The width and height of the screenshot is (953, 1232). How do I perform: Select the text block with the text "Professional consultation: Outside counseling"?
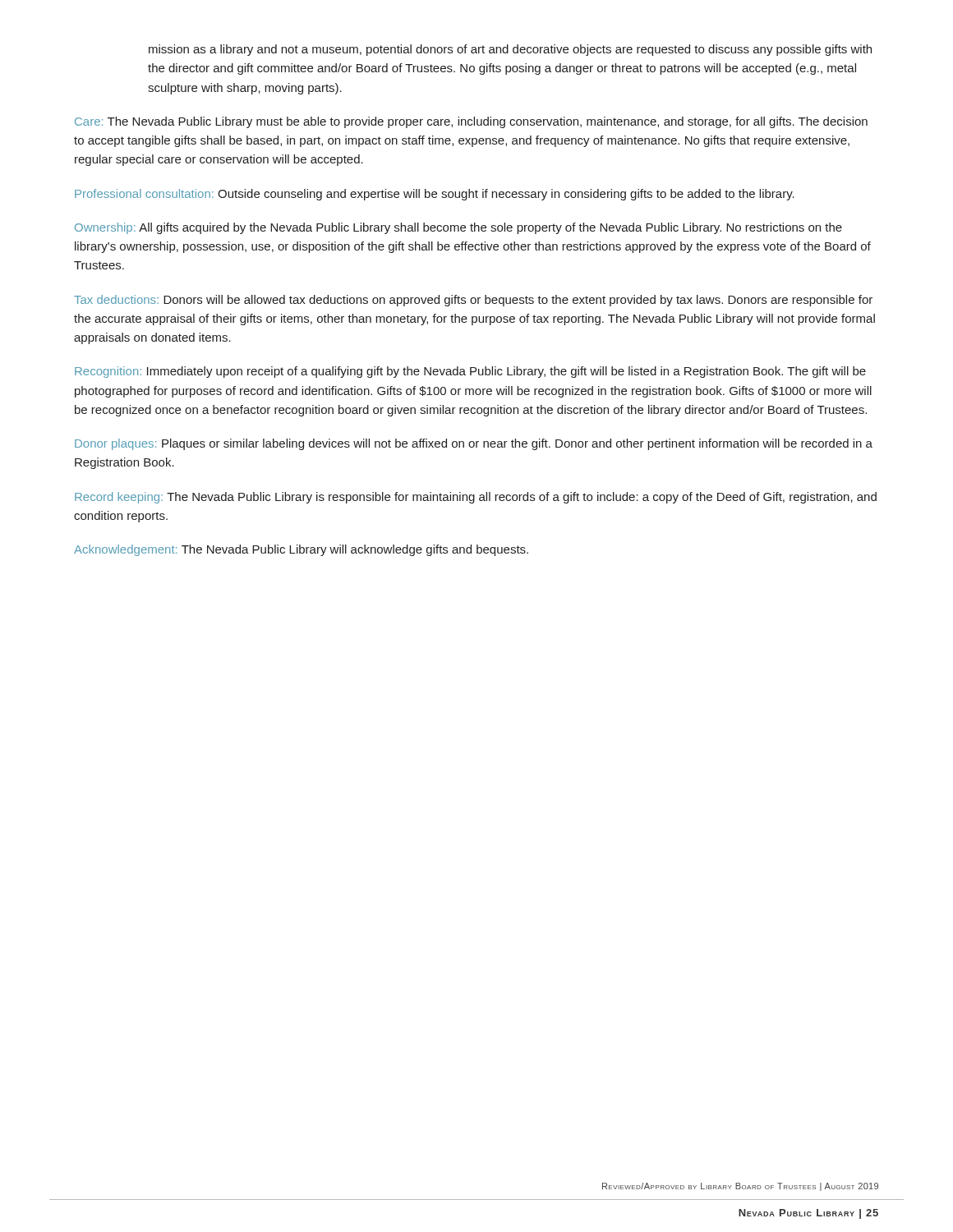[435, 193]
